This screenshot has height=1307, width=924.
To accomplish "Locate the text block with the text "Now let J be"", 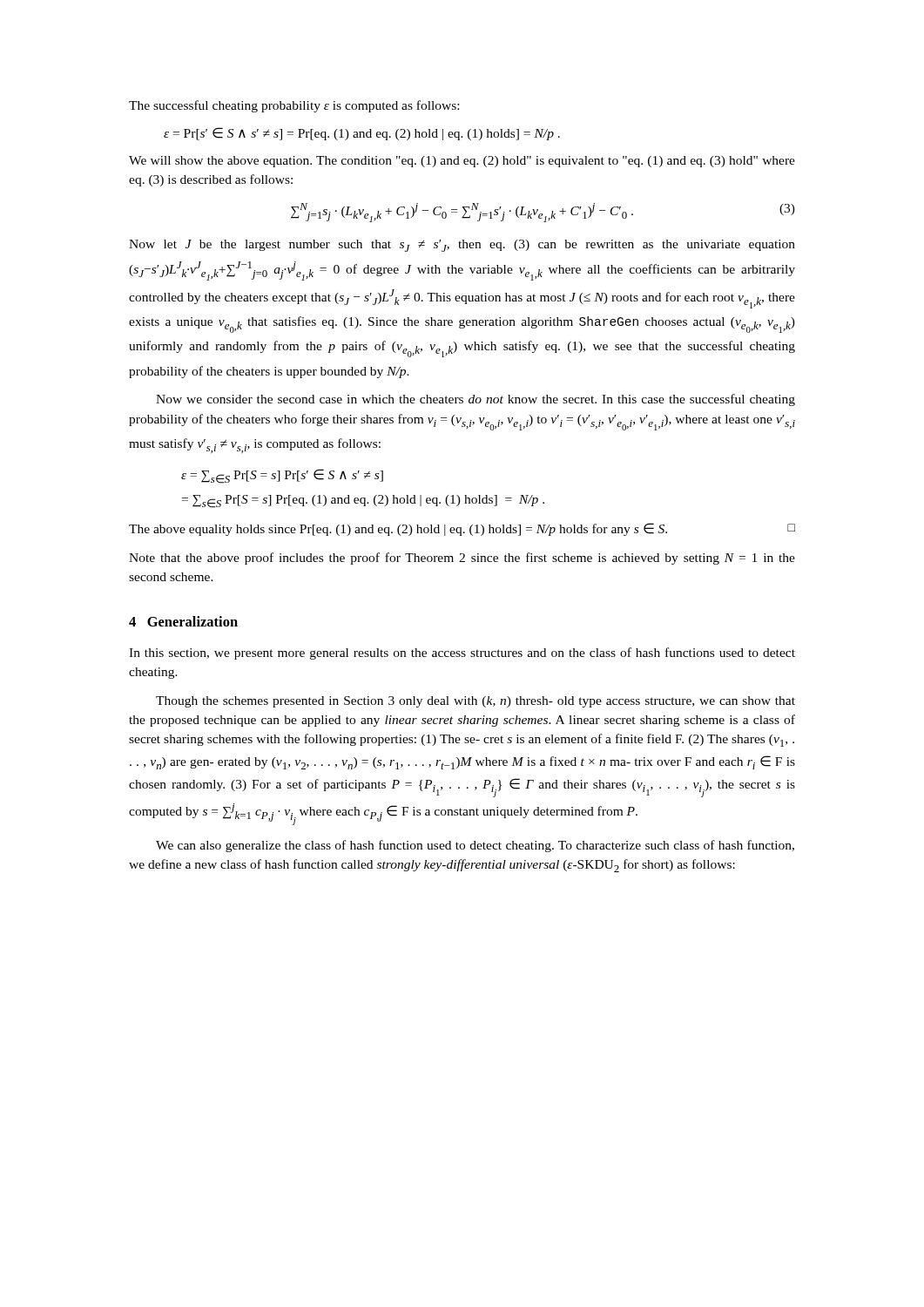I will tap(462, 307).
